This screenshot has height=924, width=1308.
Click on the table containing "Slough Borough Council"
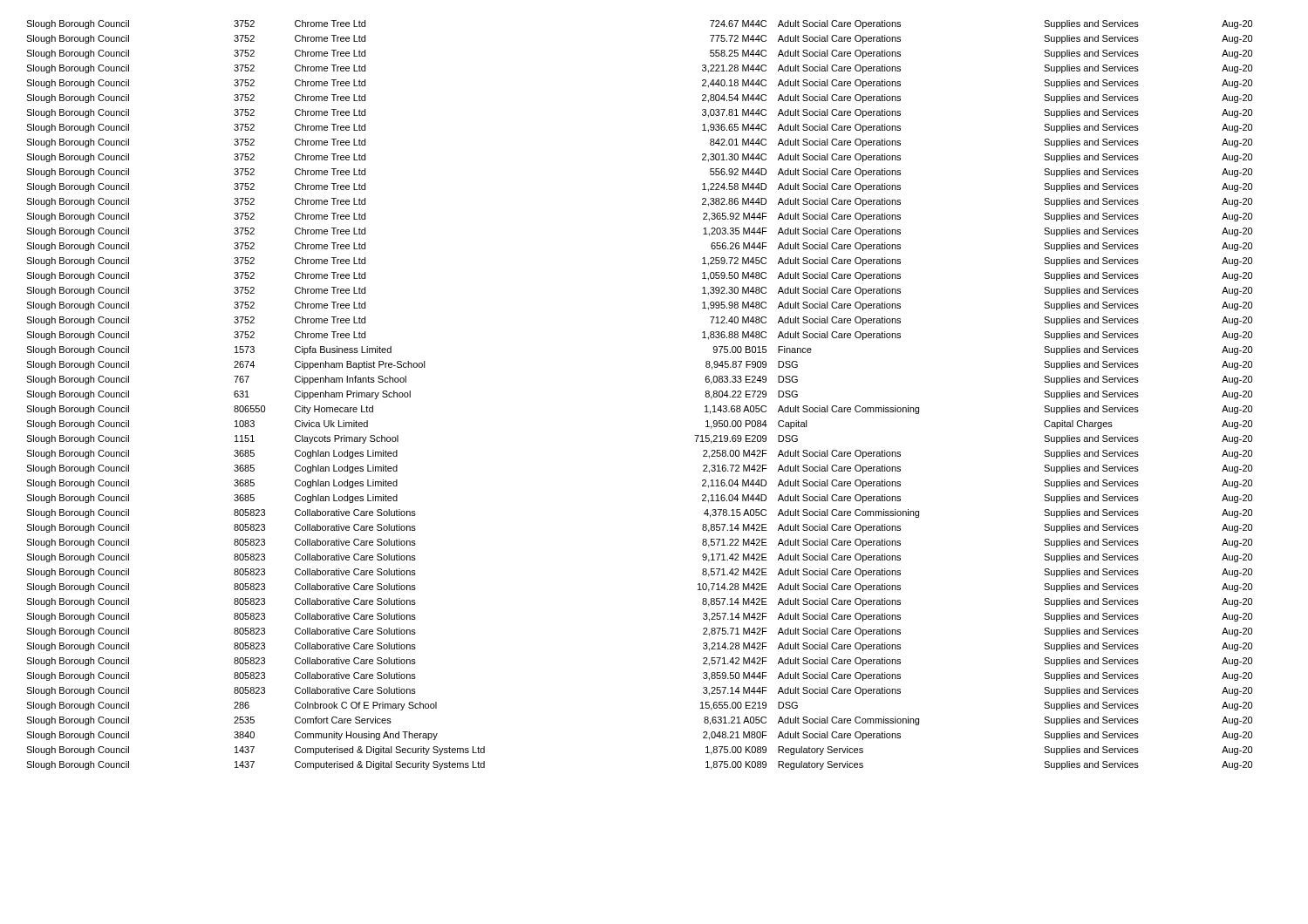coord(654,394)
